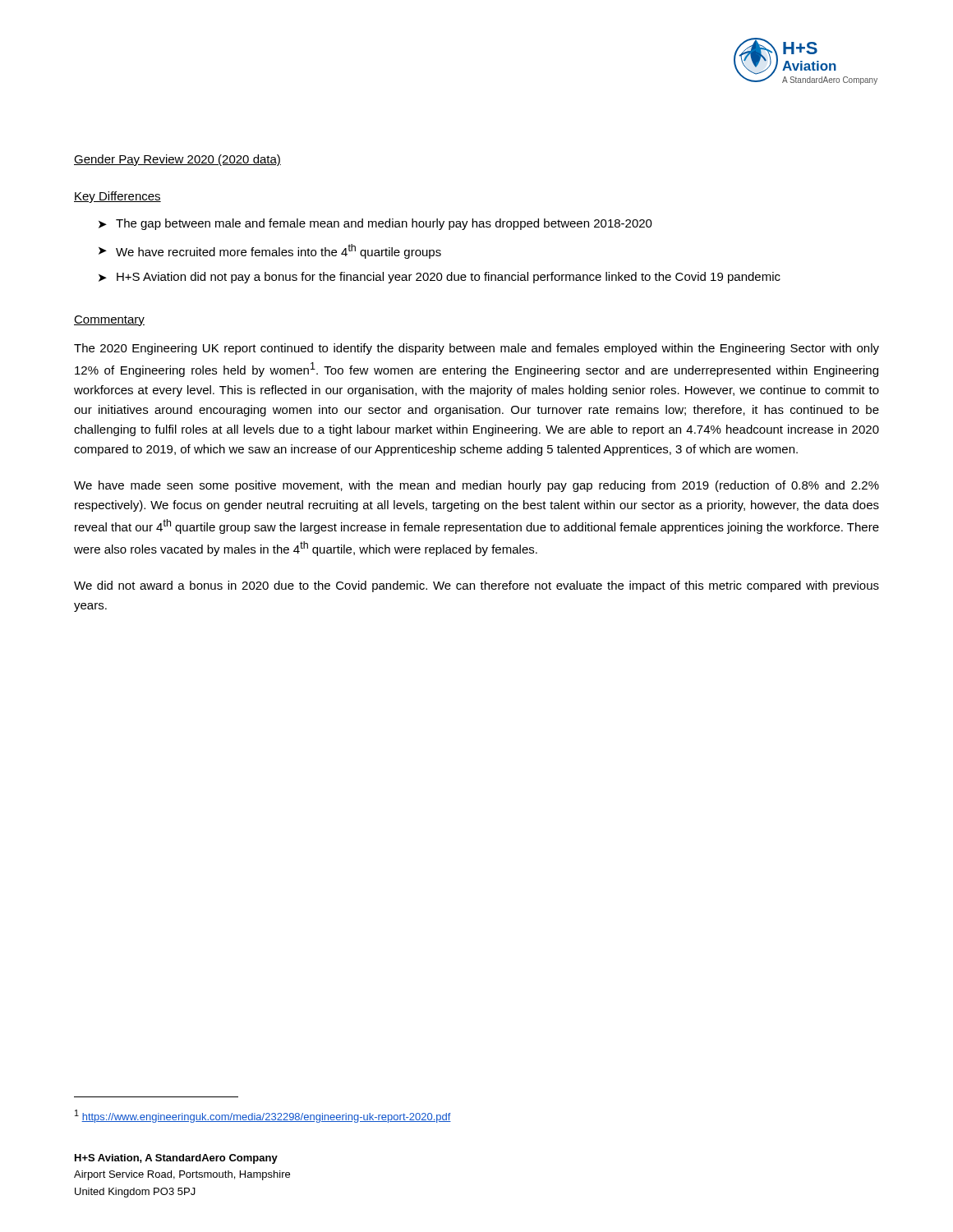
Task: Point to the block beginning "We have made seen some"
Action: point(476,517)
